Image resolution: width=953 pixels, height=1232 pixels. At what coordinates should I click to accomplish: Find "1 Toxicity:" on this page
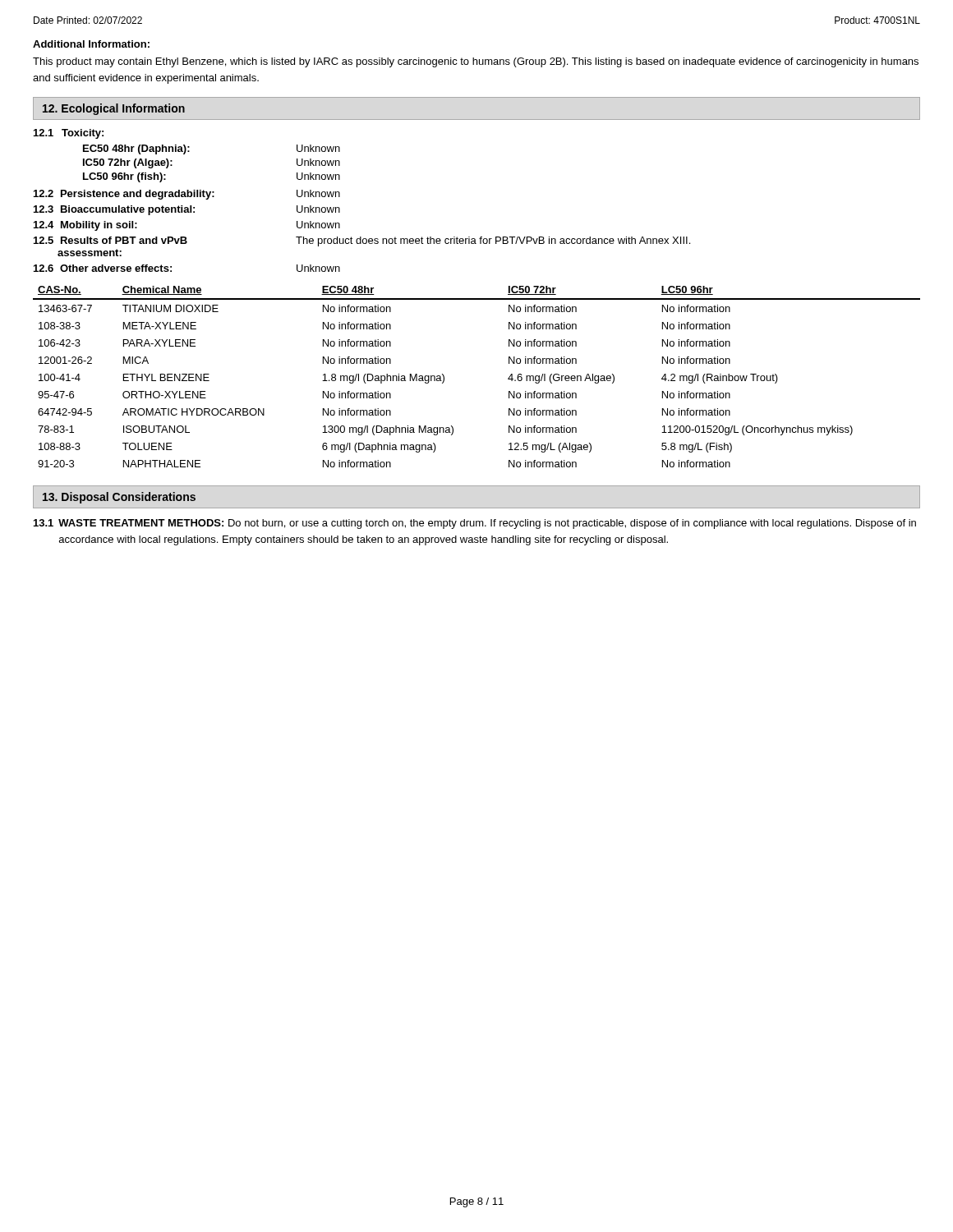tap(69, 133)
